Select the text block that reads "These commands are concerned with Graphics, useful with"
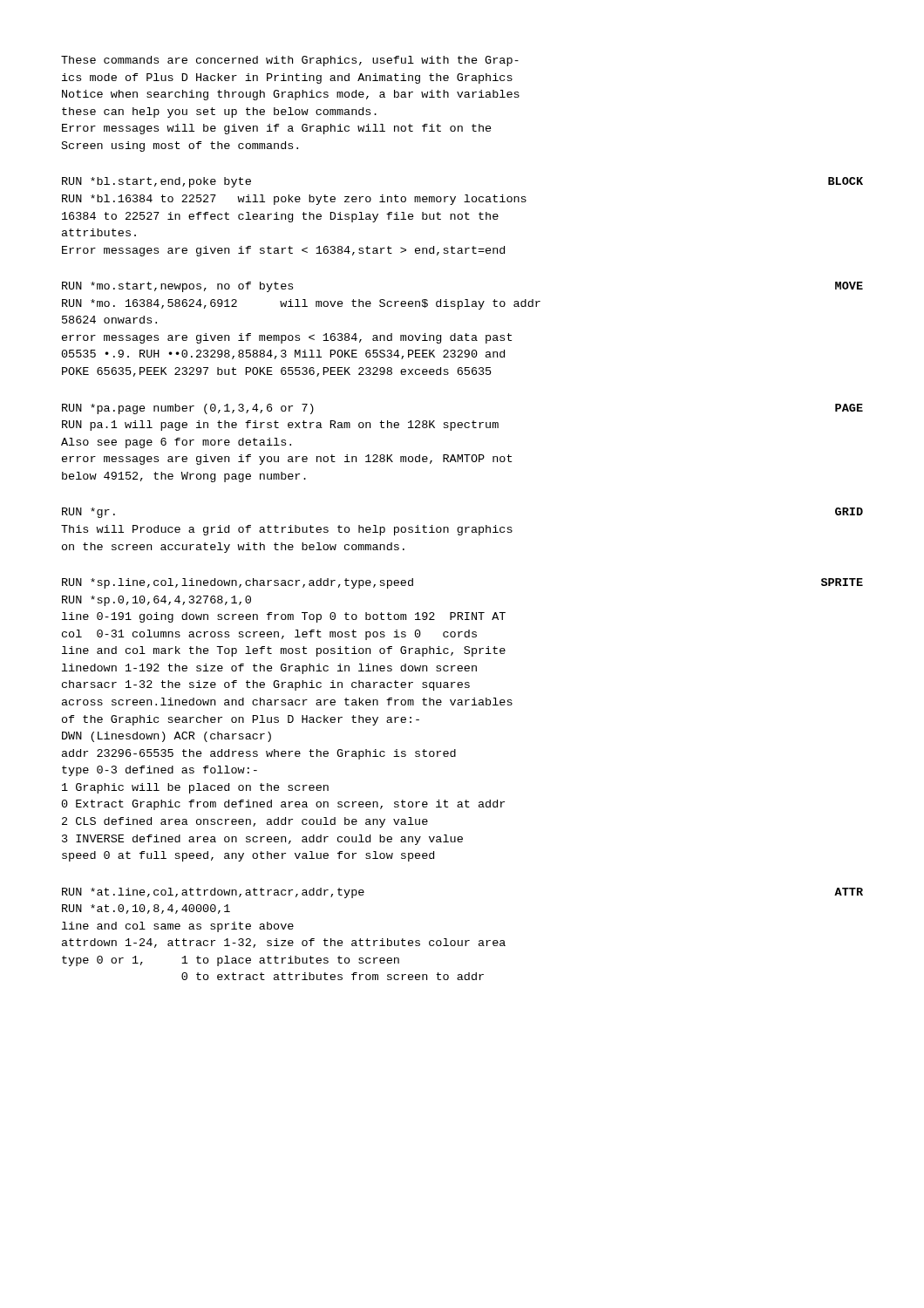The width and height of the screenshot is (924, 1308). [x=291, y=103]
